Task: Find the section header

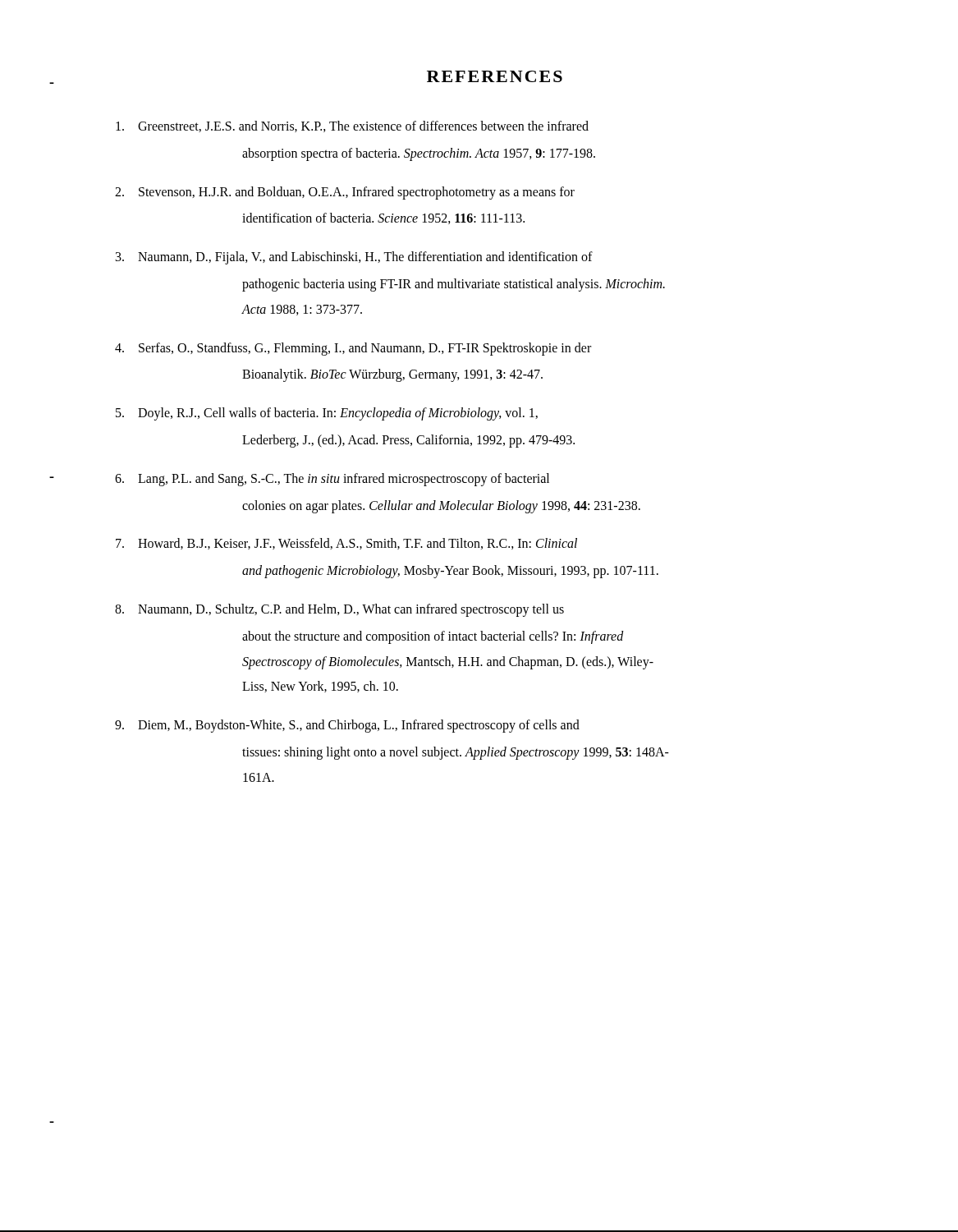Action: pos(495,76)
